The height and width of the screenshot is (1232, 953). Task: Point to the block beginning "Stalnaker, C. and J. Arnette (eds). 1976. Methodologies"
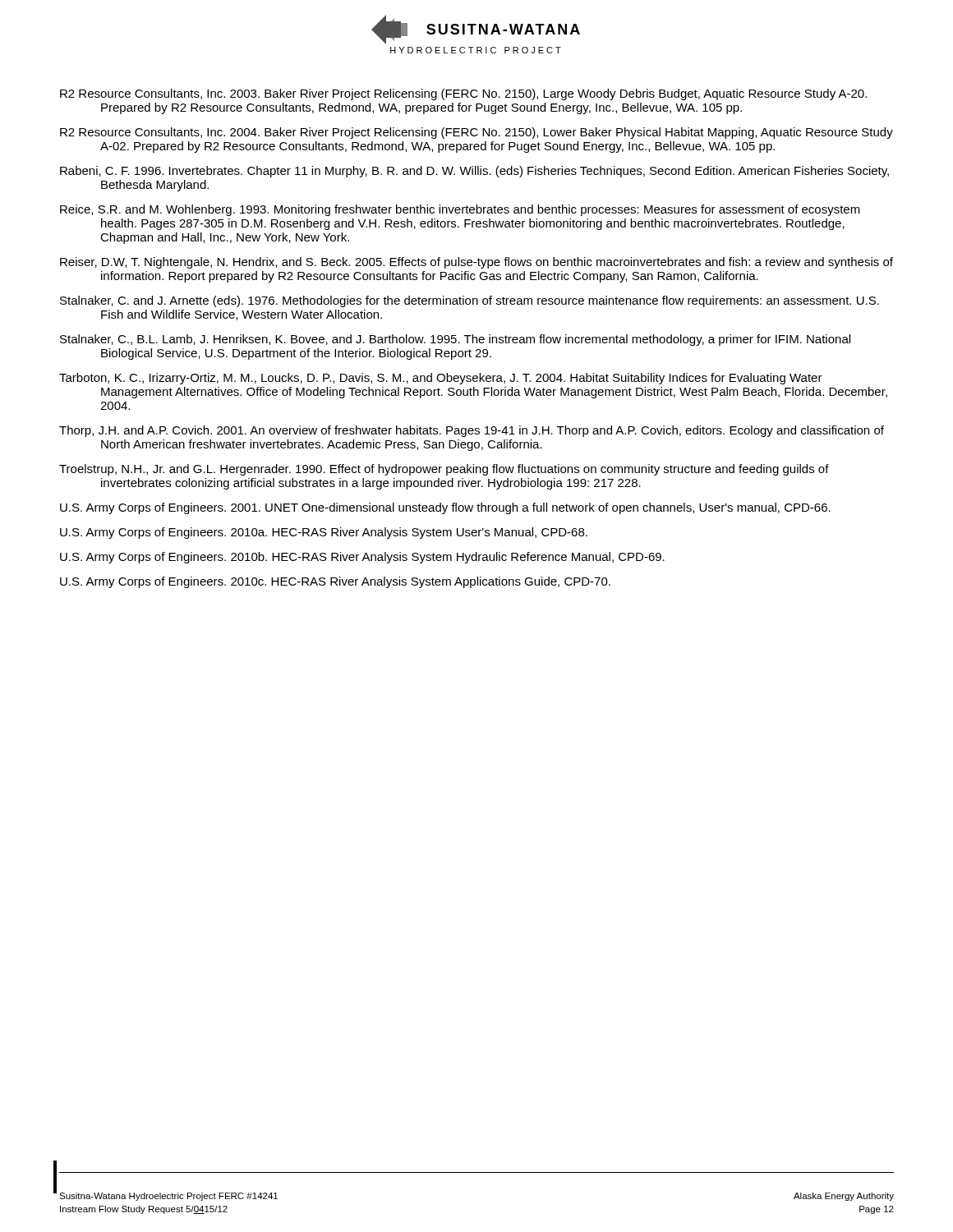pos(476,307)
